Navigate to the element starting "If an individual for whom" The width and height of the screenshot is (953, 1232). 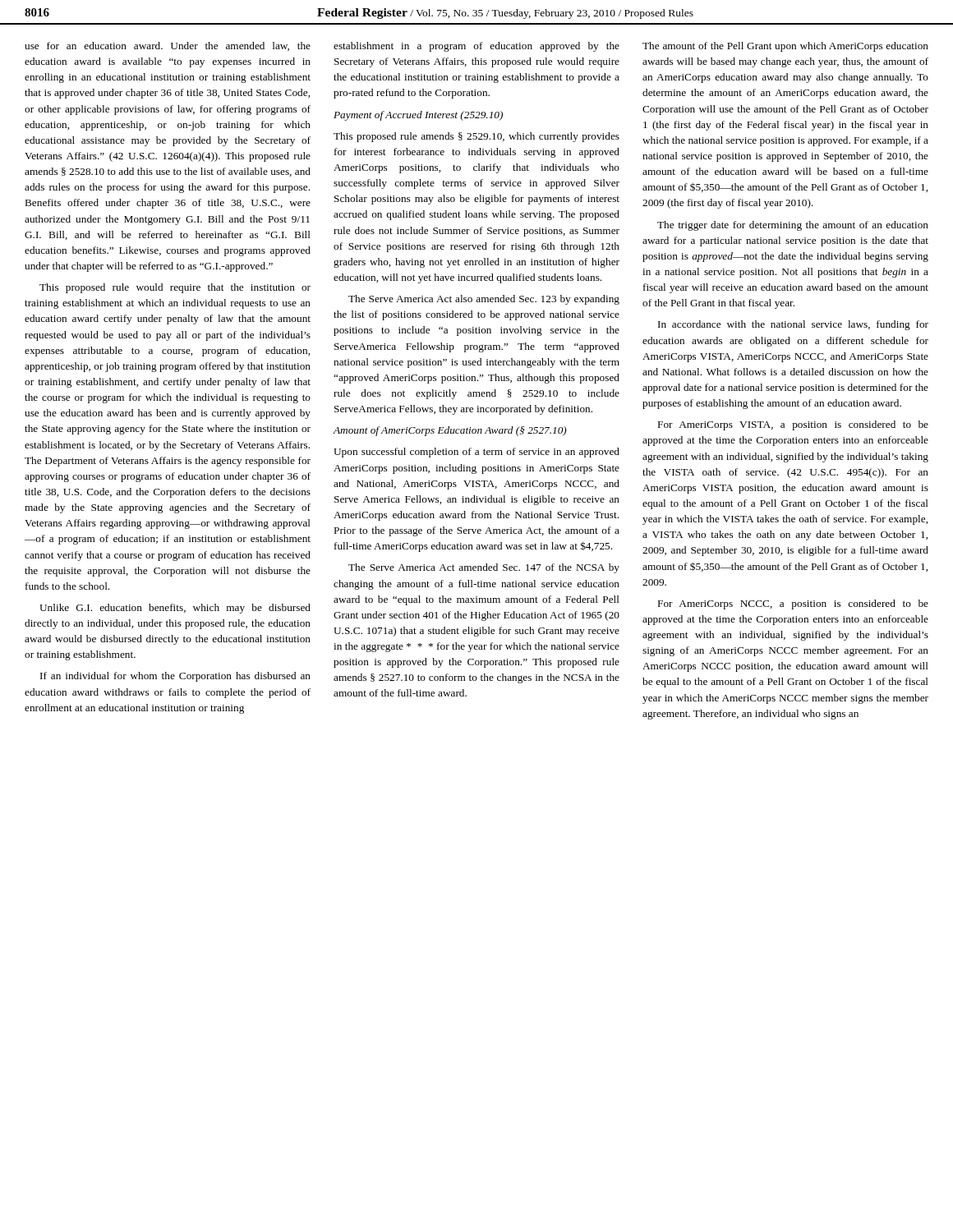pos(168,692)
